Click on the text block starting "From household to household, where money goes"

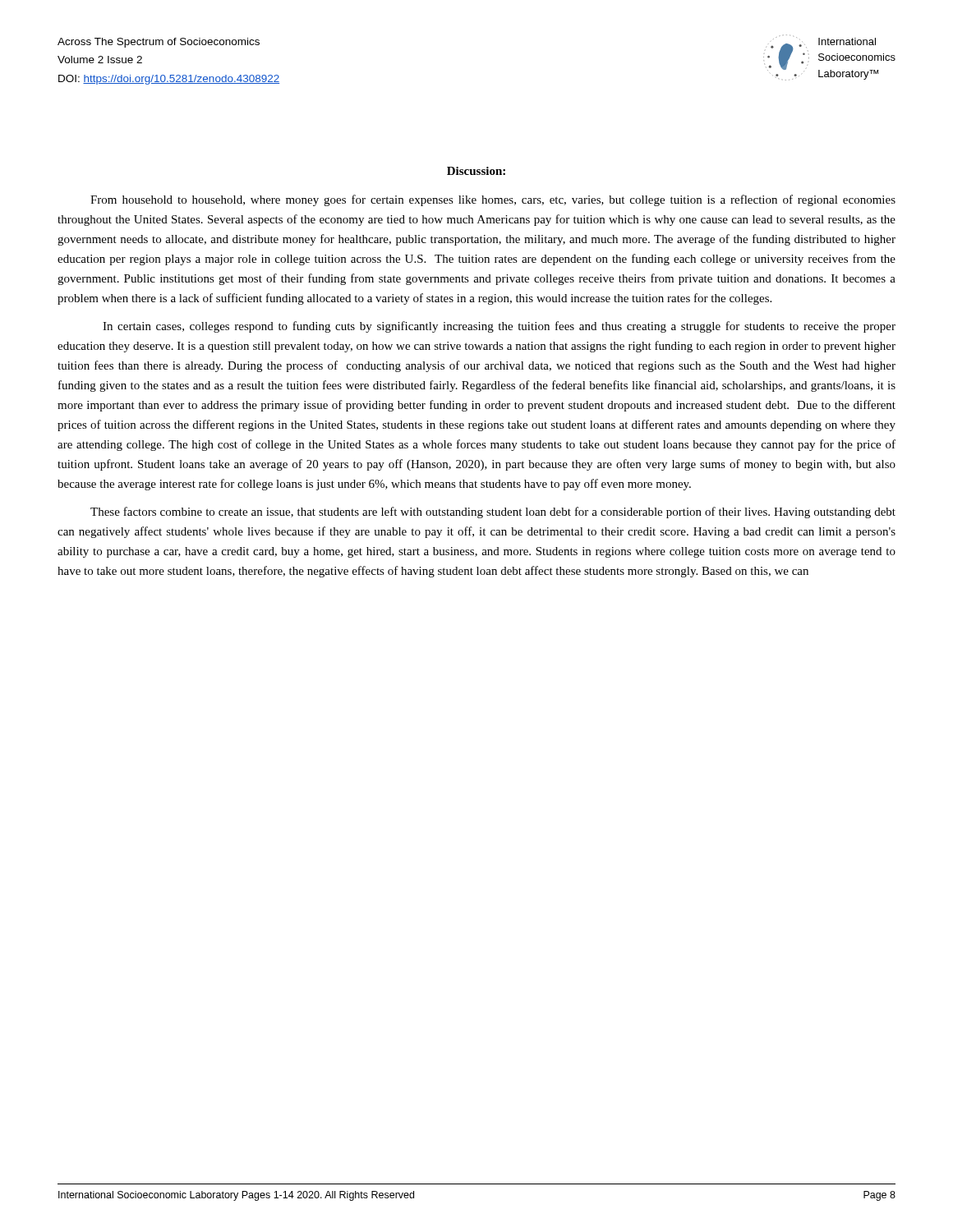point(476,385)
